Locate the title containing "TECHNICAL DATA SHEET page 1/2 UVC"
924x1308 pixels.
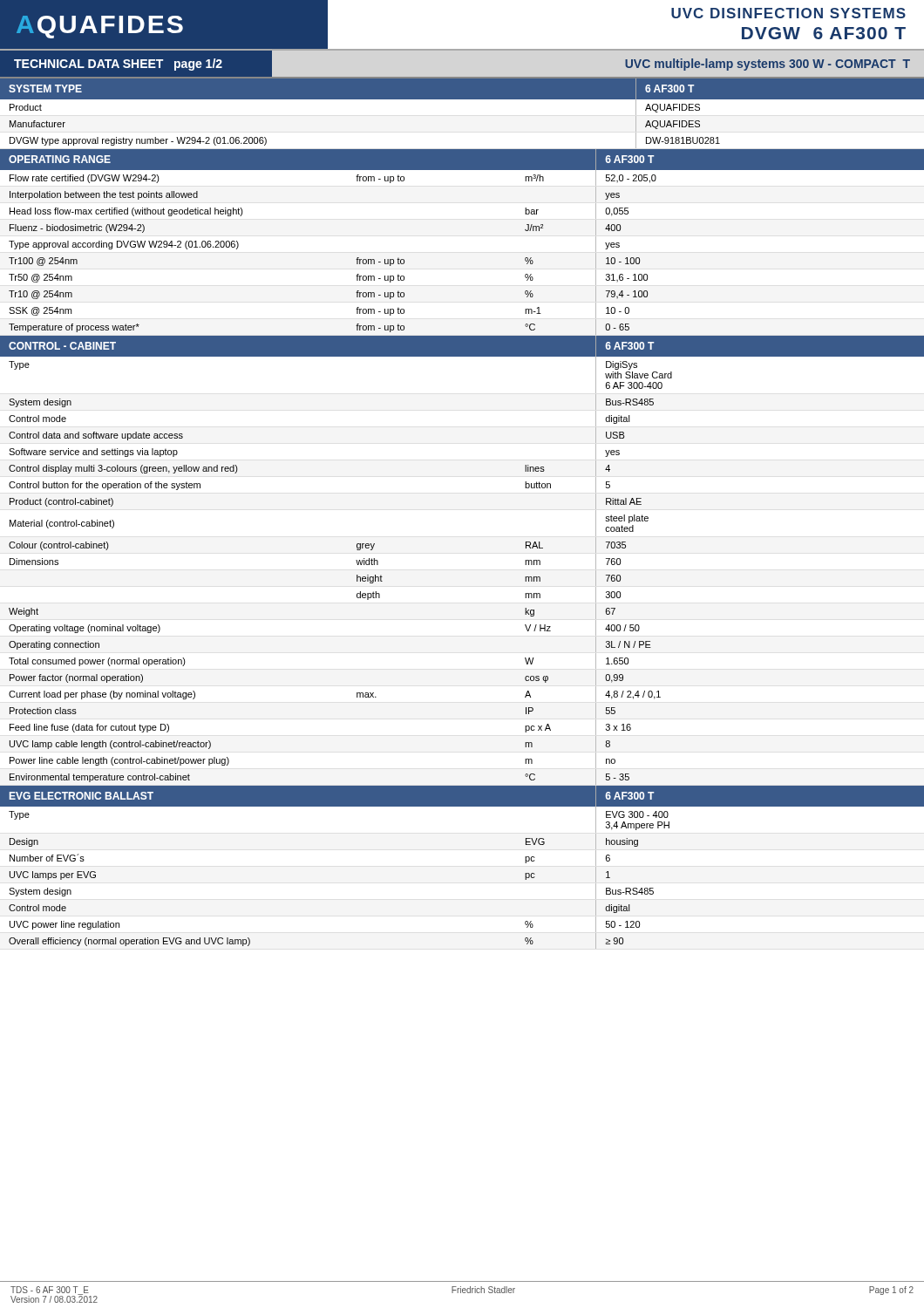coord(462,64)
